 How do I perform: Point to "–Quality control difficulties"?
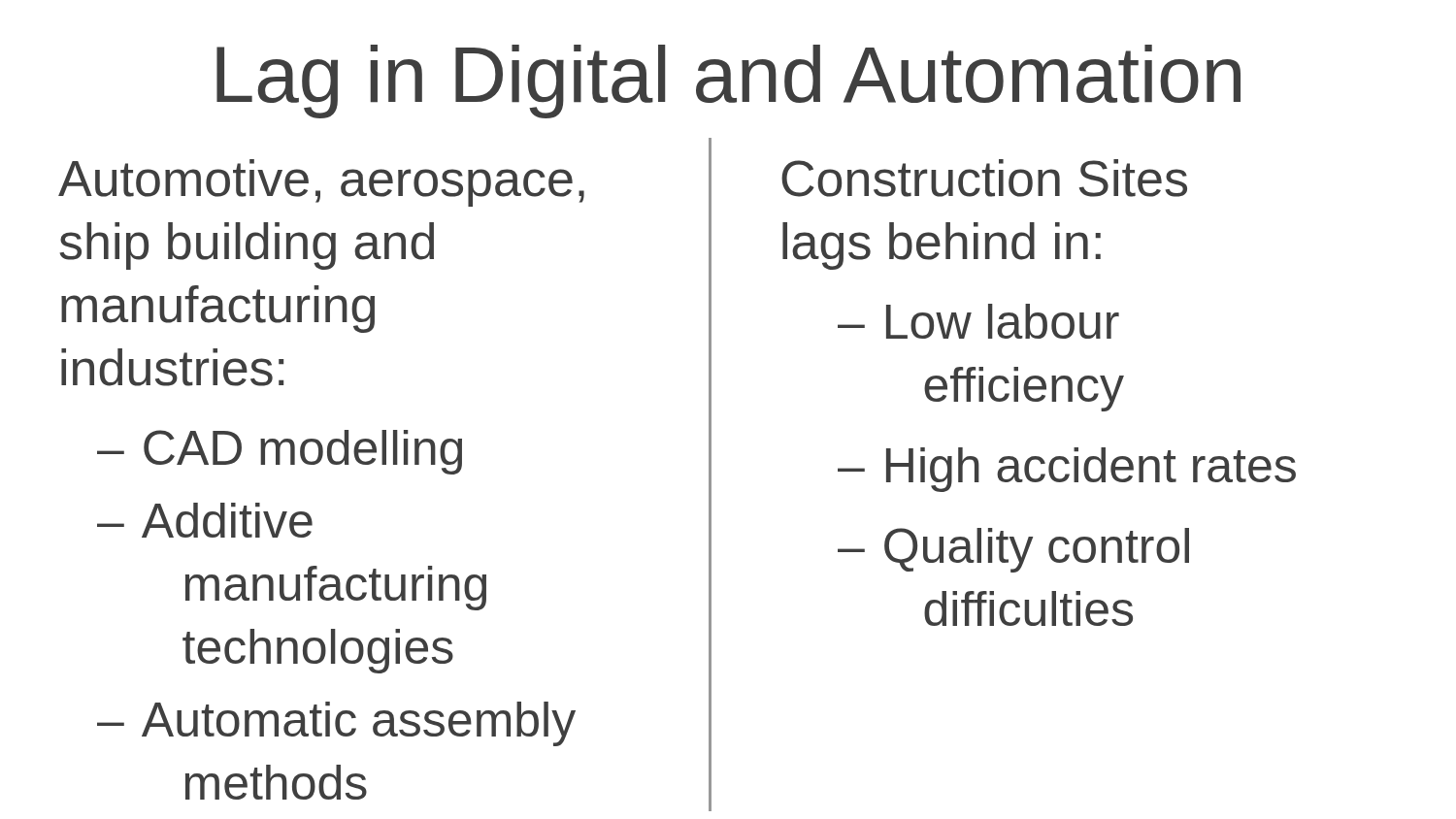point(1015,578)
